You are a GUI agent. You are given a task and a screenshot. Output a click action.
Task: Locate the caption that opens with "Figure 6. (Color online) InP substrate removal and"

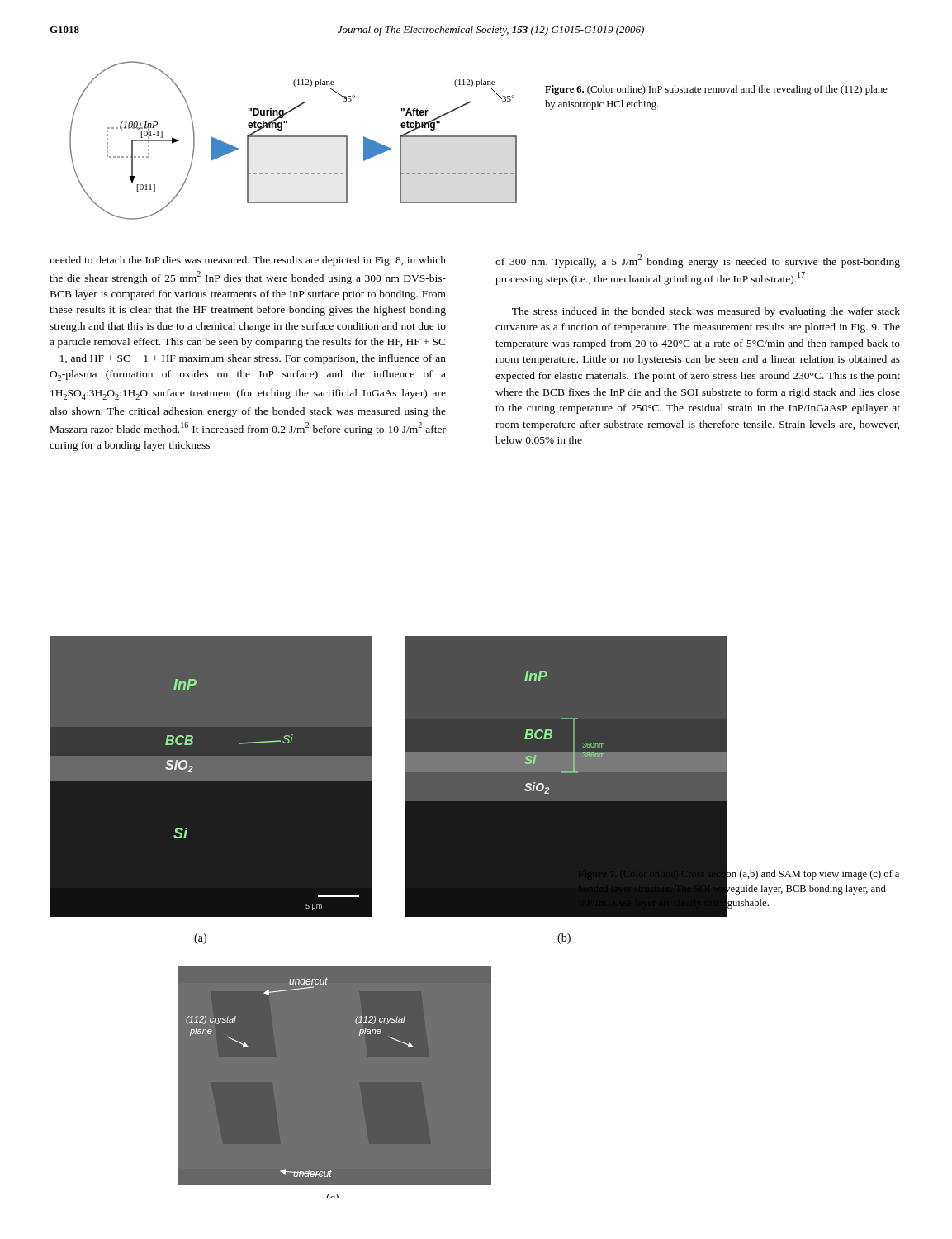(x=716, y=96)
